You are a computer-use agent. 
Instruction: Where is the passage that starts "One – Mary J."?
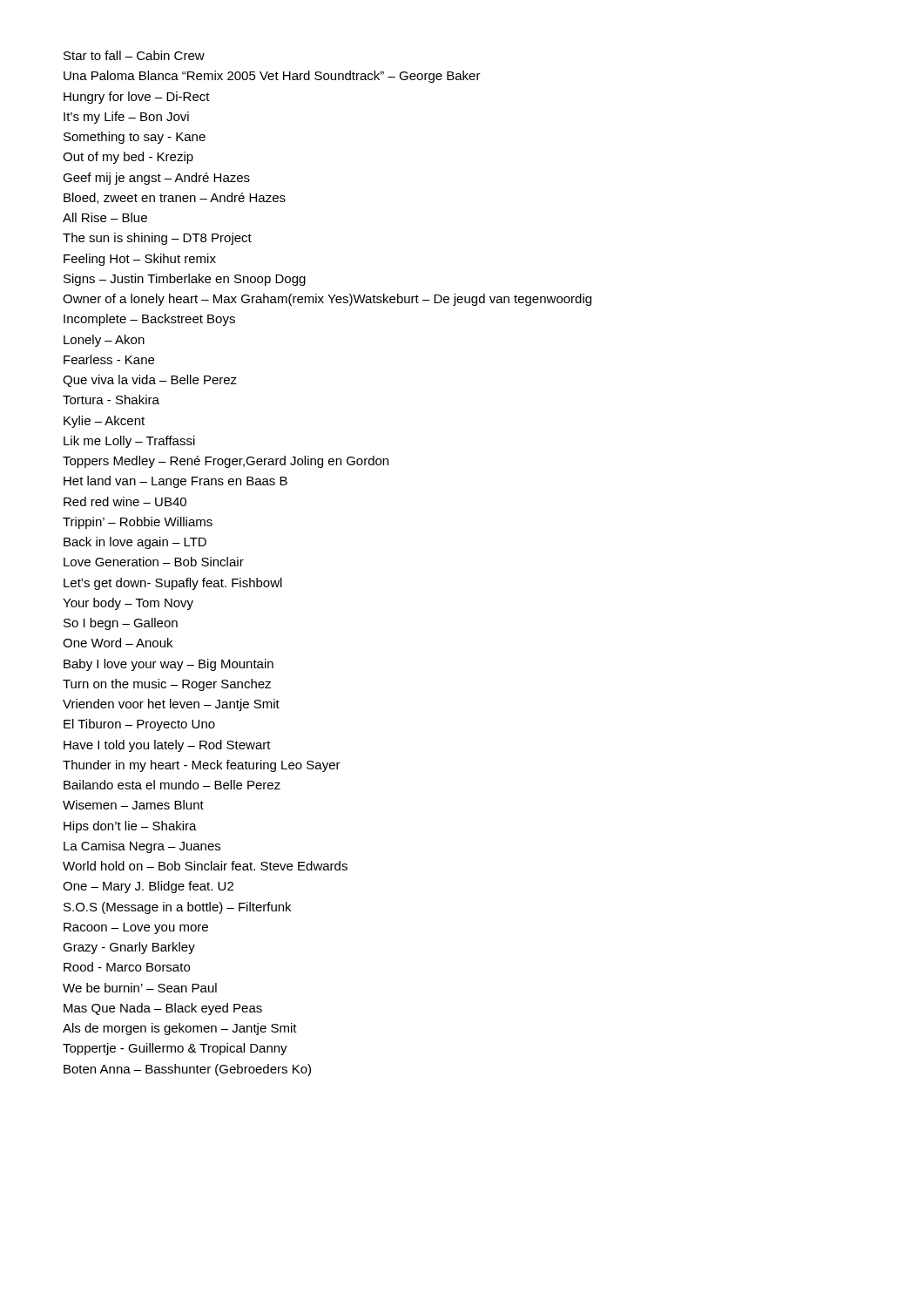point(148,886)
